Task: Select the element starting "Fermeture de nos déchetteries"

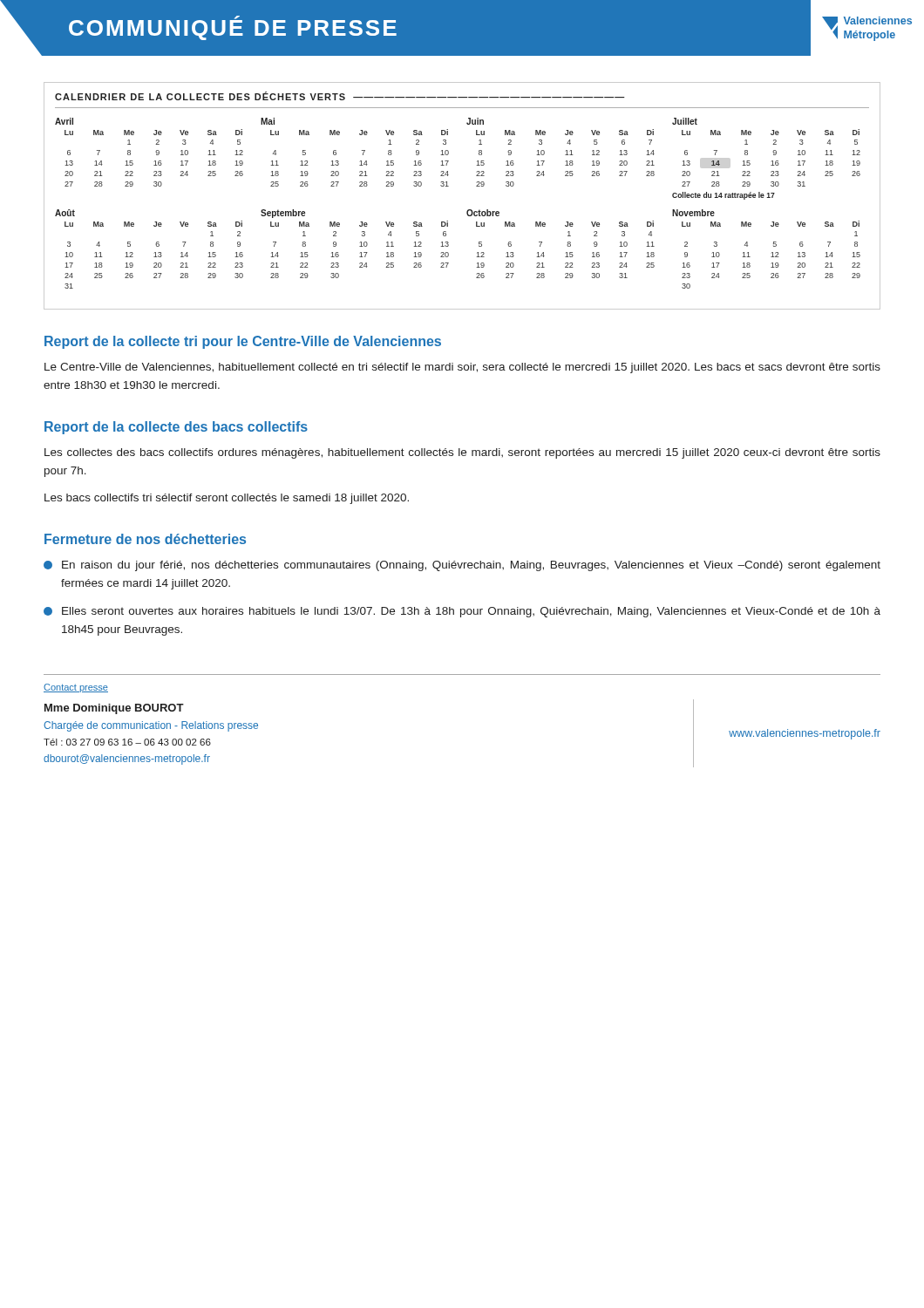Action: coord(145,539)
